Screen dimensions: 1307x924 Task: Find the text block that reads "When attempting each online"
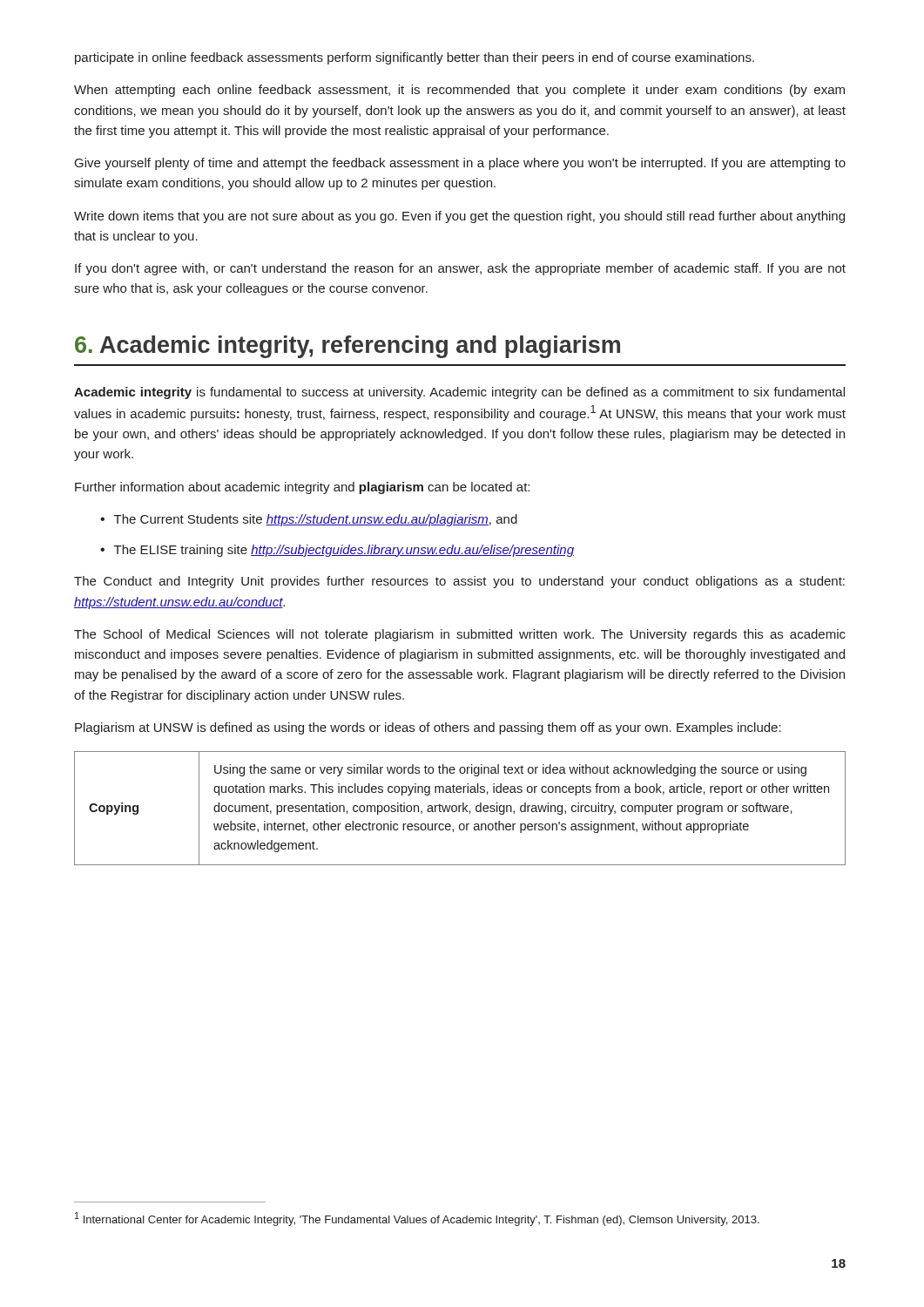coord(460,110)
